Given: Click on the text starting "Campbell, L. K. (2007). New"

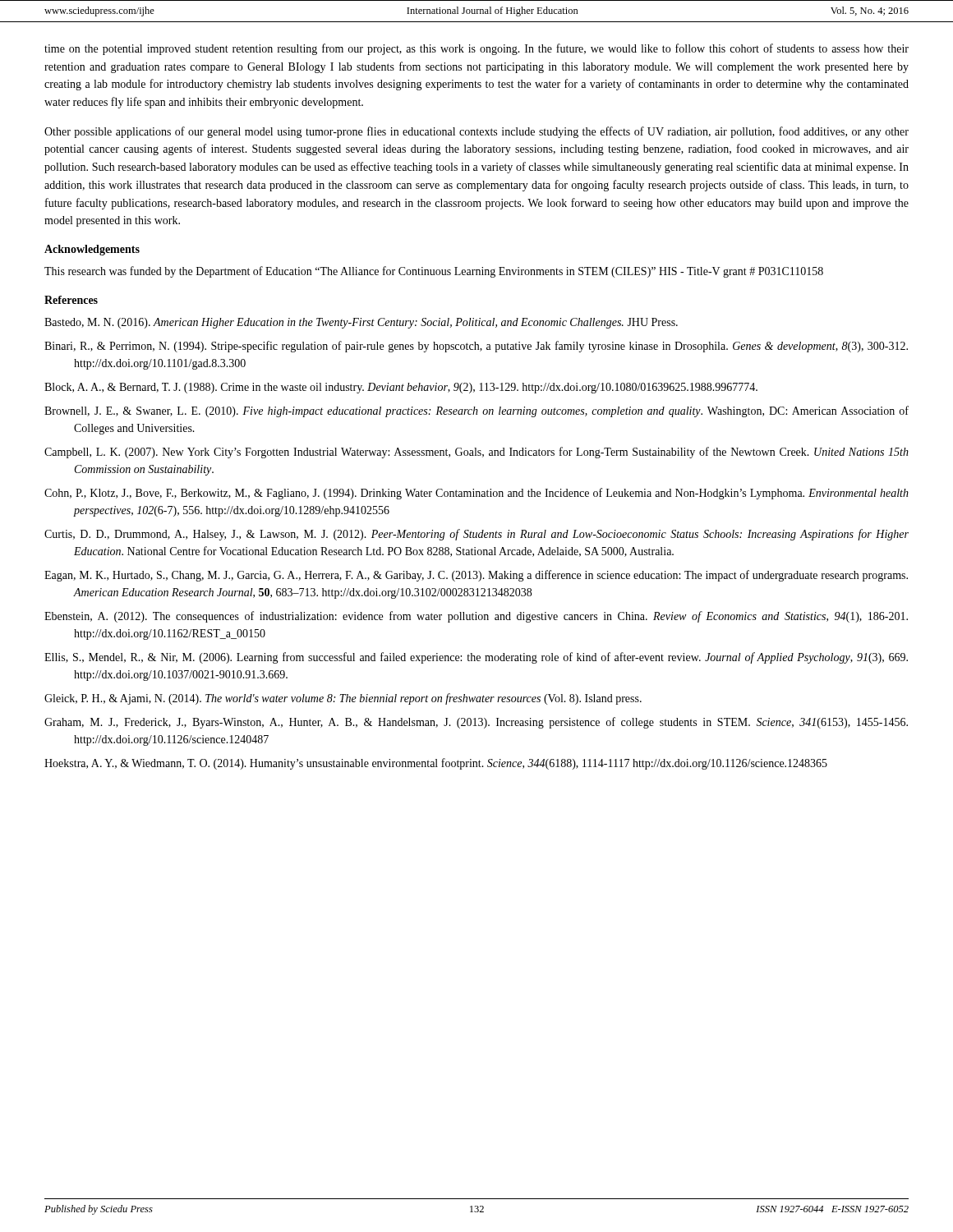Looking at the screenshot, I should (476, 460).
